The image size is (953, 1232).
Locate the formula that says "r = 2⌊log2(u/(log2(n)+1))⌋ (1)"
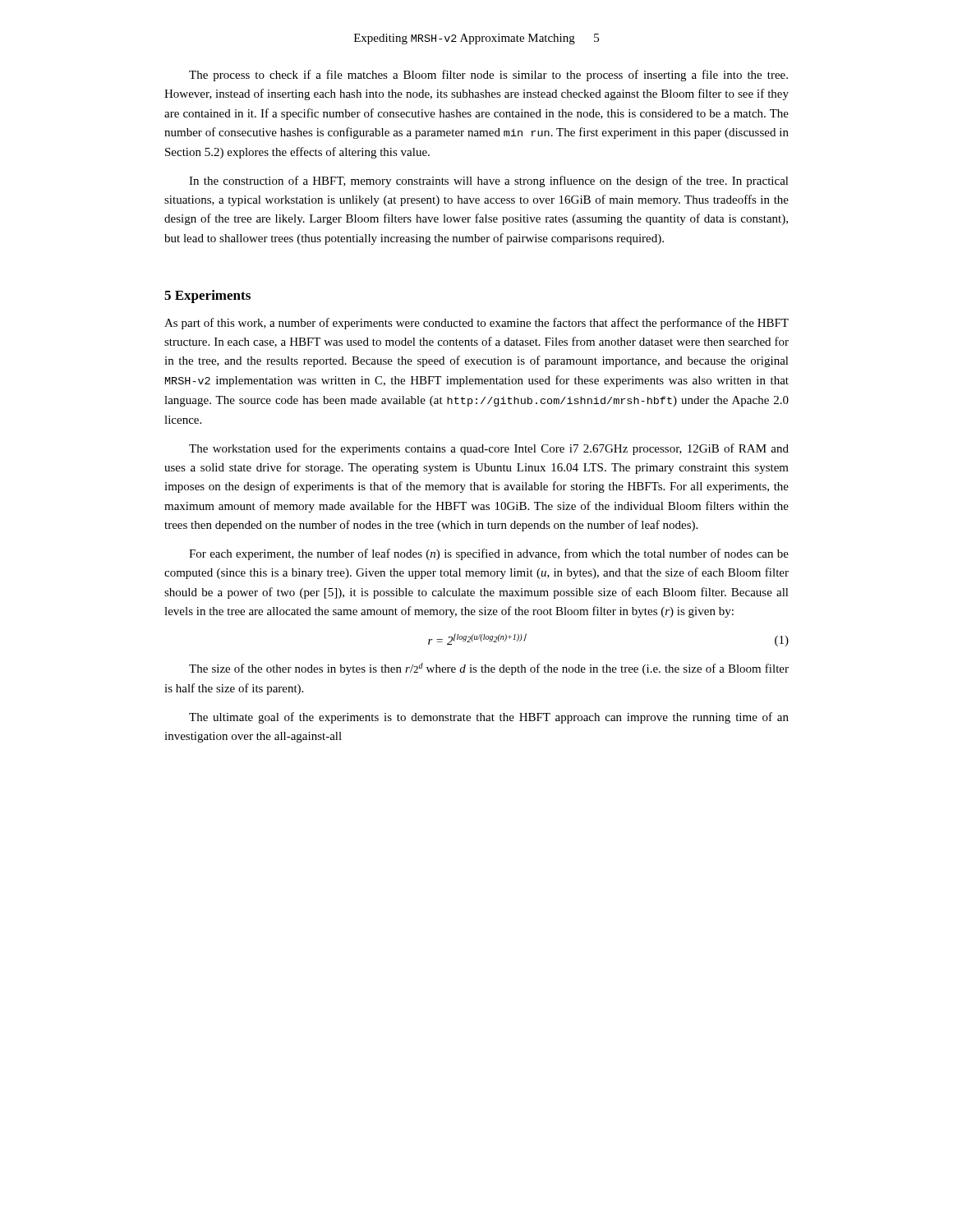click(476, 640)
